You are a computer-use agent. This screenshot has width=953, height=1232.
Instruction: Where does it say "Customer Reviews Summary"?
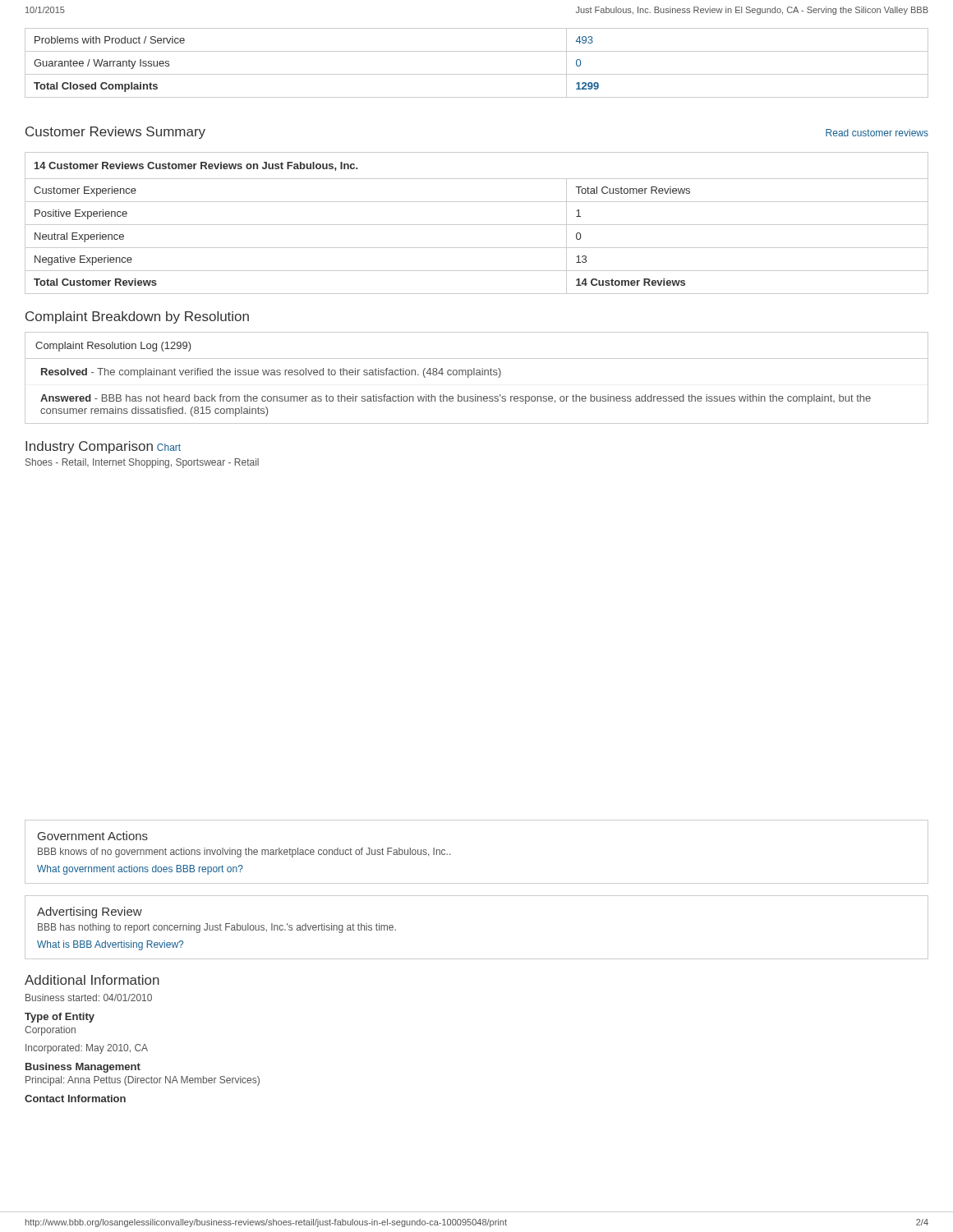pos(115,132)
